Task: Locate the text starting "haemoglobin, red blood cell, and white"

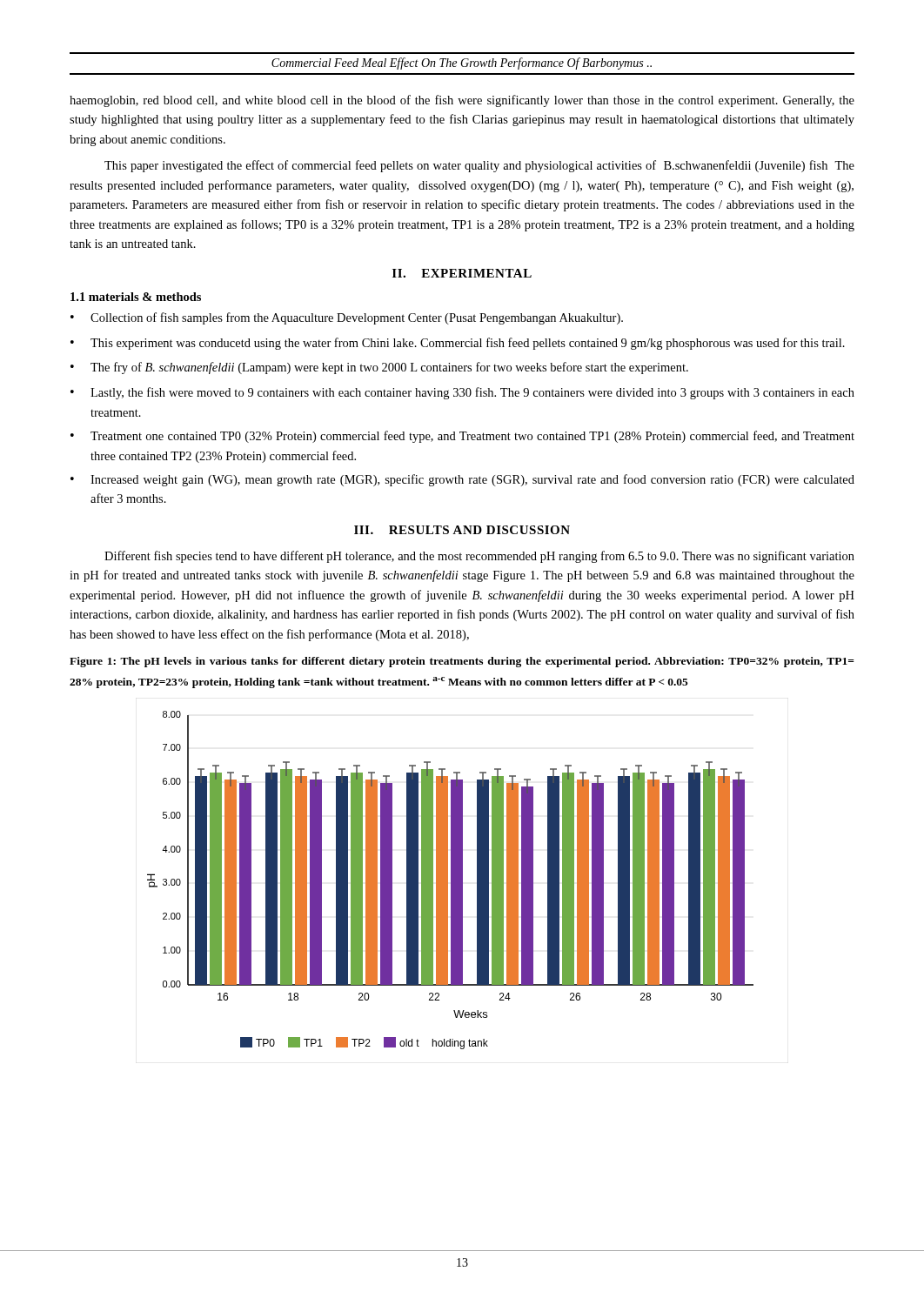Action: (462, 172)
